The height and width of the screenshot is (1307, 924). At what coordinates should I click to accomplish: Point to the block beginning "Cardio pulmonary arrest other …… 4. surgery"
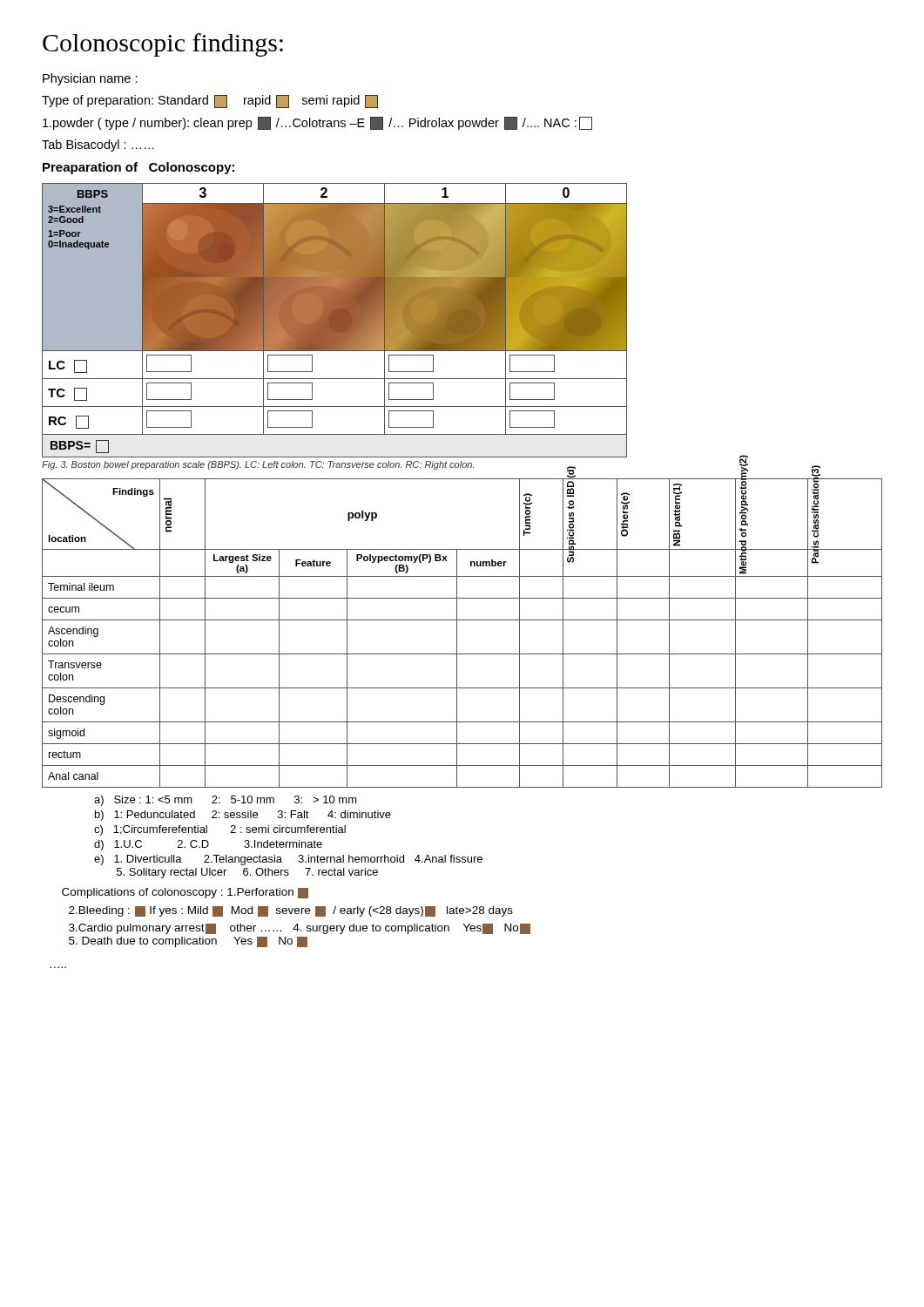[x=289, y=934]
